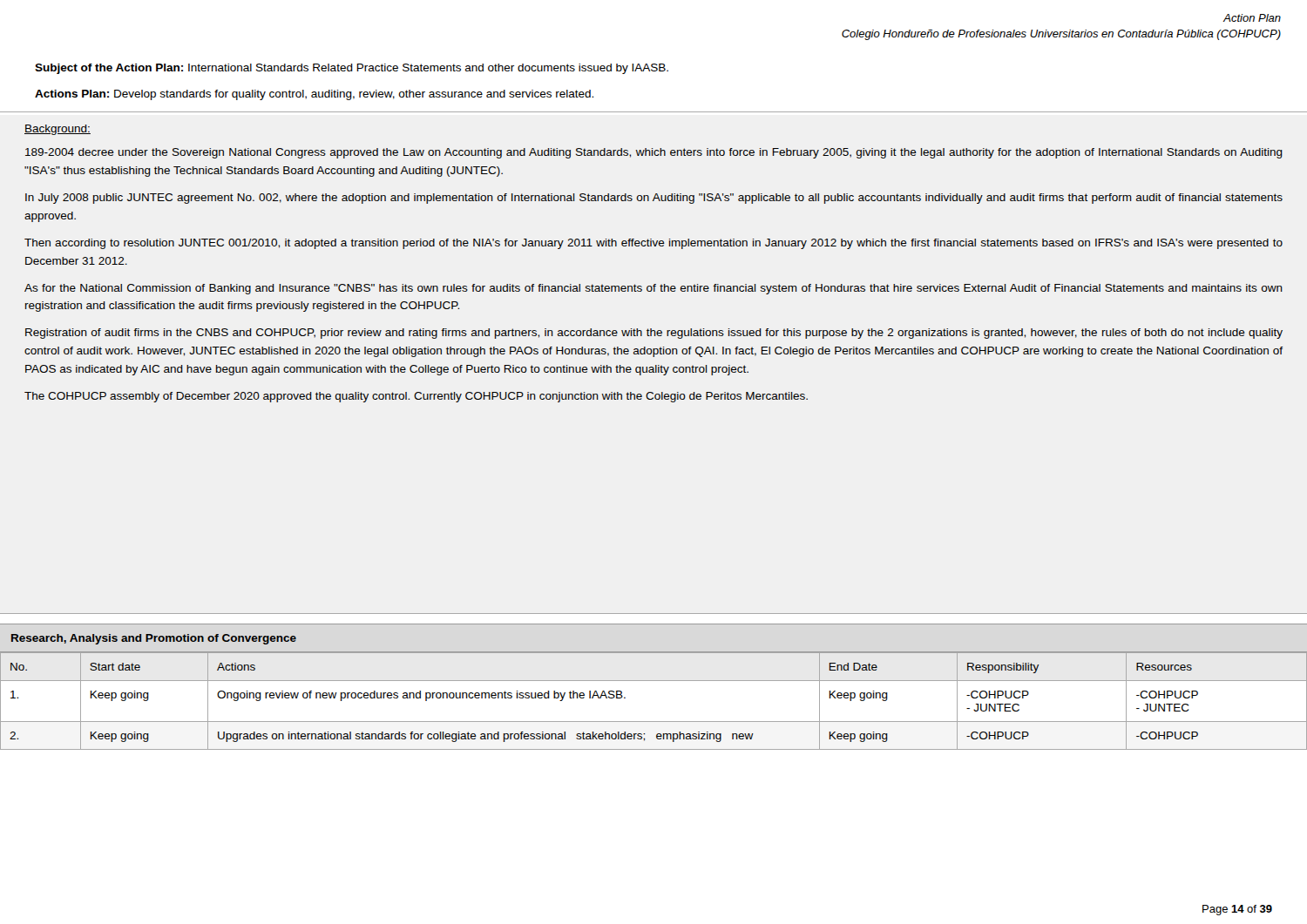Find the table that mentions "Keep going"
Image resolution: width=1307 pixels, height=924 pixels.
click(654, 774)
